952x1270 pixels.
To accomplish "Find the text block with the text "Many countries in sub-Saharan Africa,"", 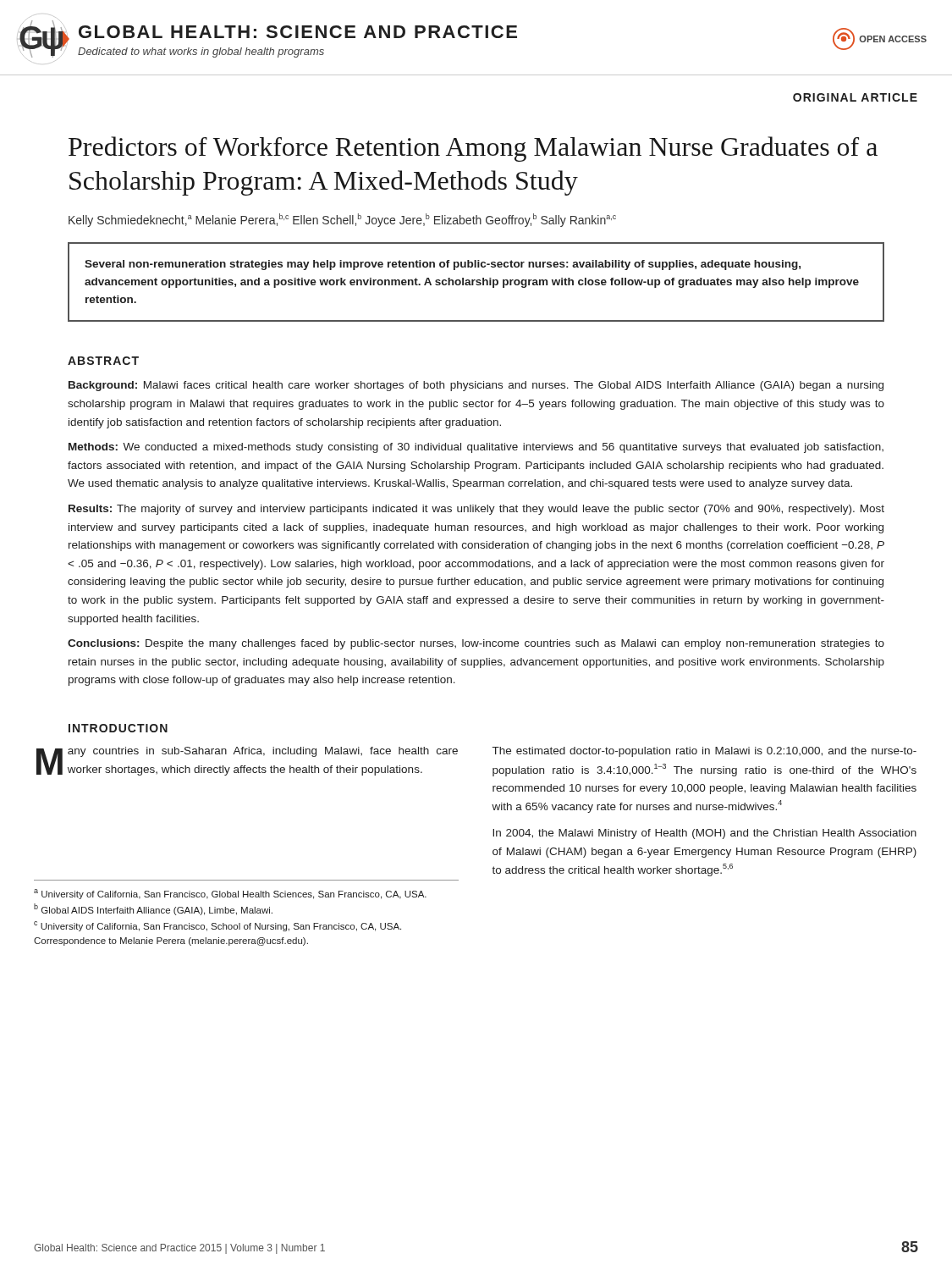I will coord(246,760).
